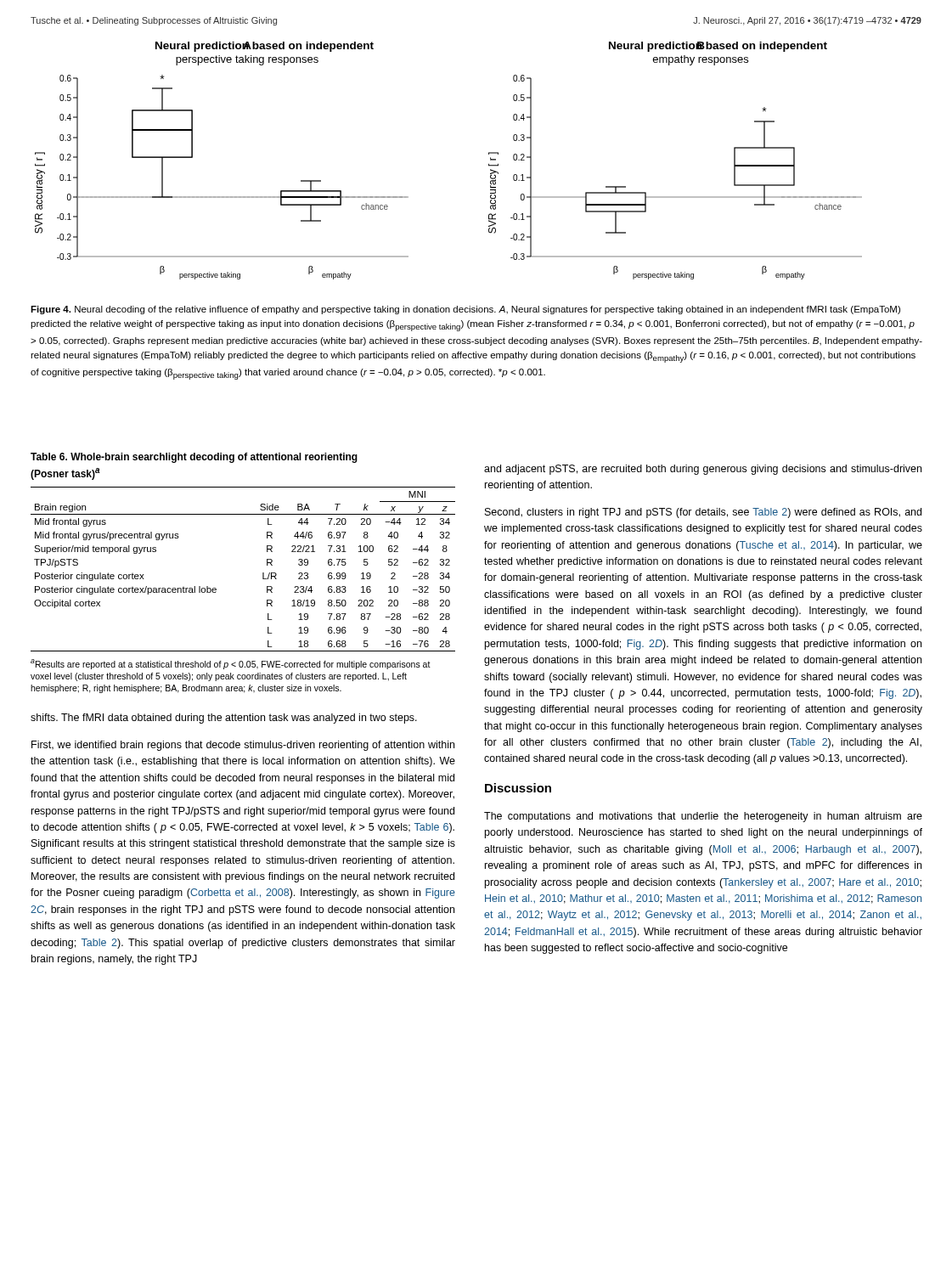
Task: Navigate to the text block starting "and adjacent pSTS, are recruited"
Action: click(703, 709)
